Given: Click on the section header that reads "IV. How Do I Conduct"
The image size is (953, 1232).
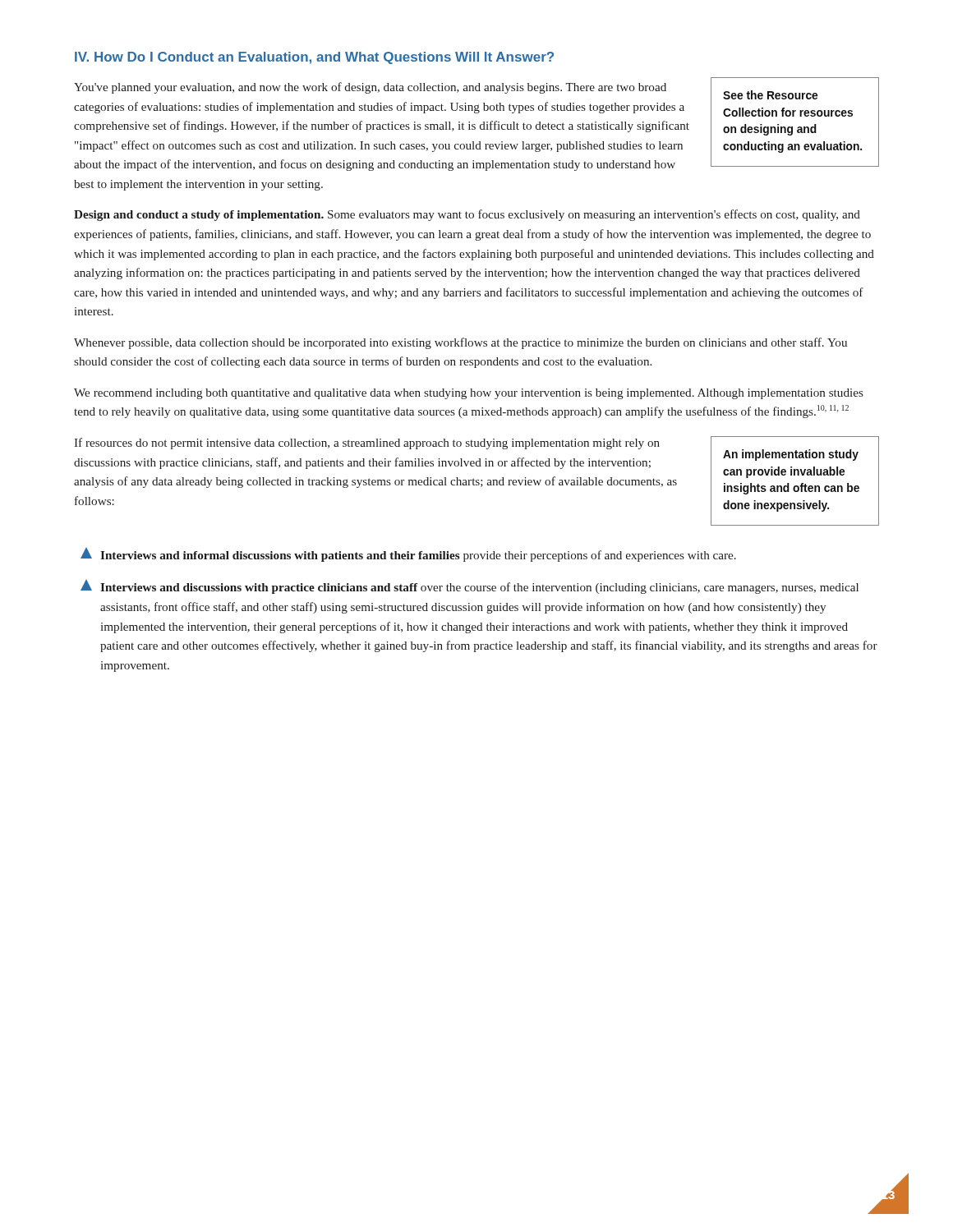Looking at the screenshot, I should [314, 57].
